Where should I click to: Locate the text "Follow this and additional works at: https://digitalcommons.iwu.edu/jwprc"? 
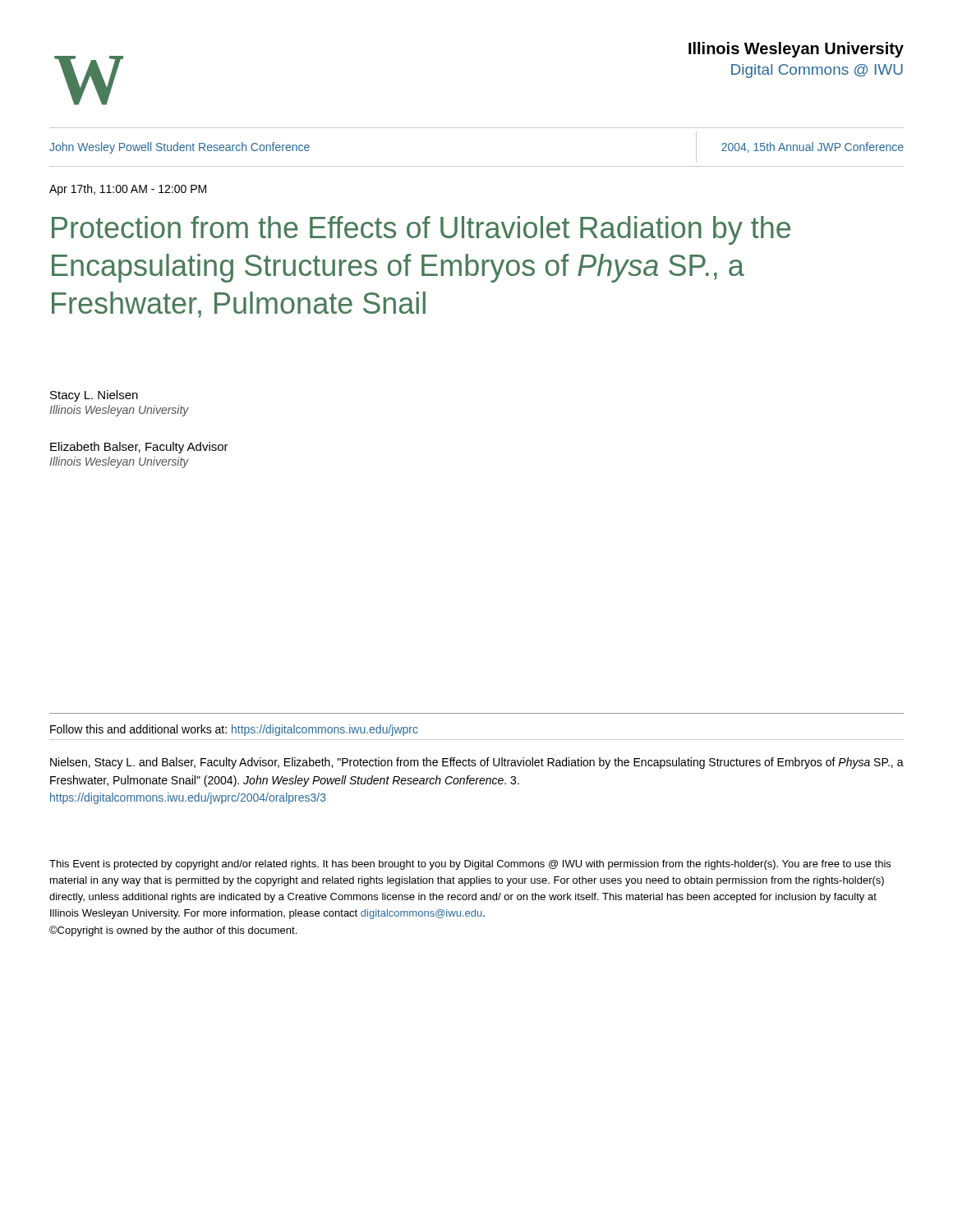[476, 724]
